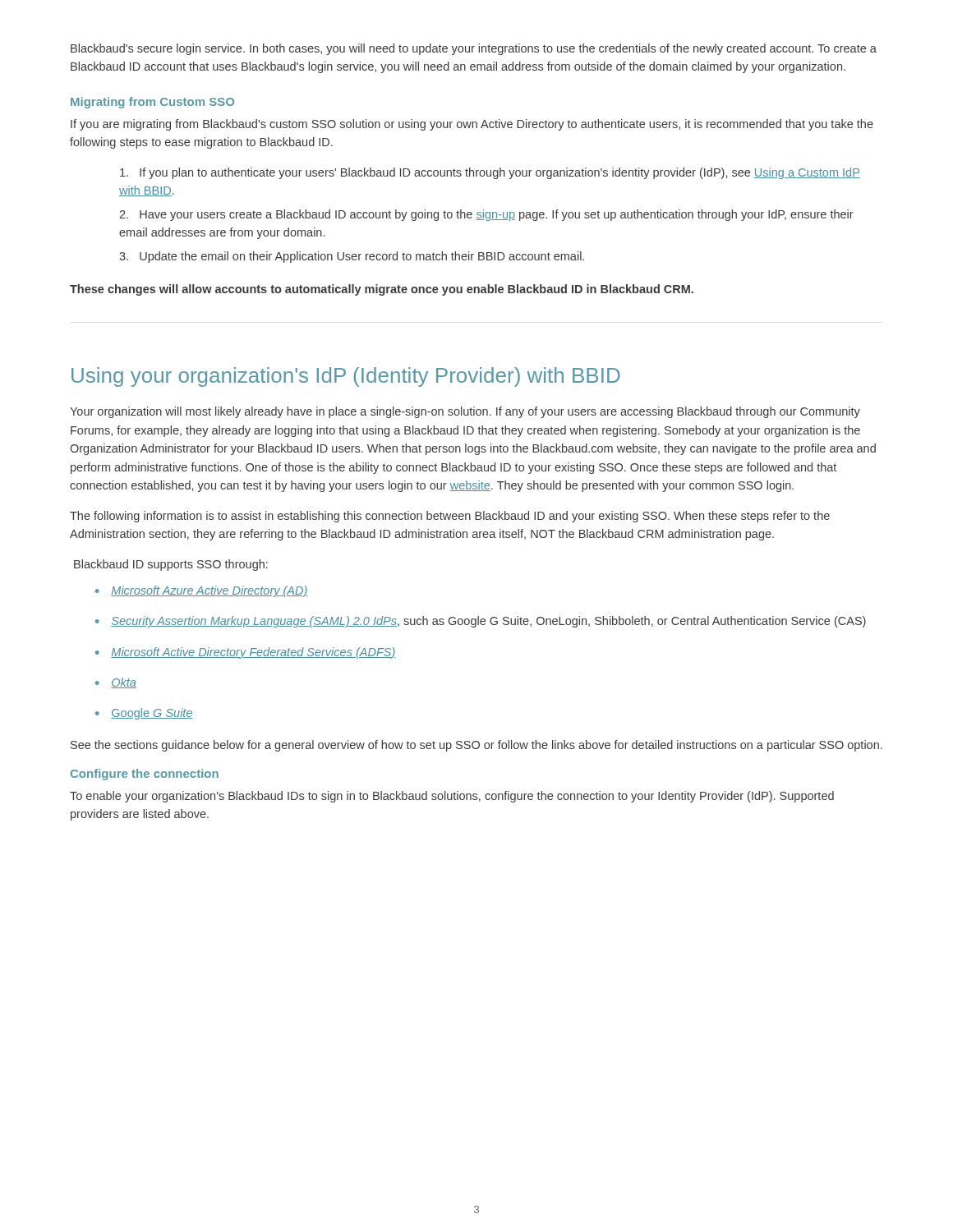Find "Migrating from Custom SSO" on this page
Screen dimensions: 1232x953
click(x=152, y=101)
